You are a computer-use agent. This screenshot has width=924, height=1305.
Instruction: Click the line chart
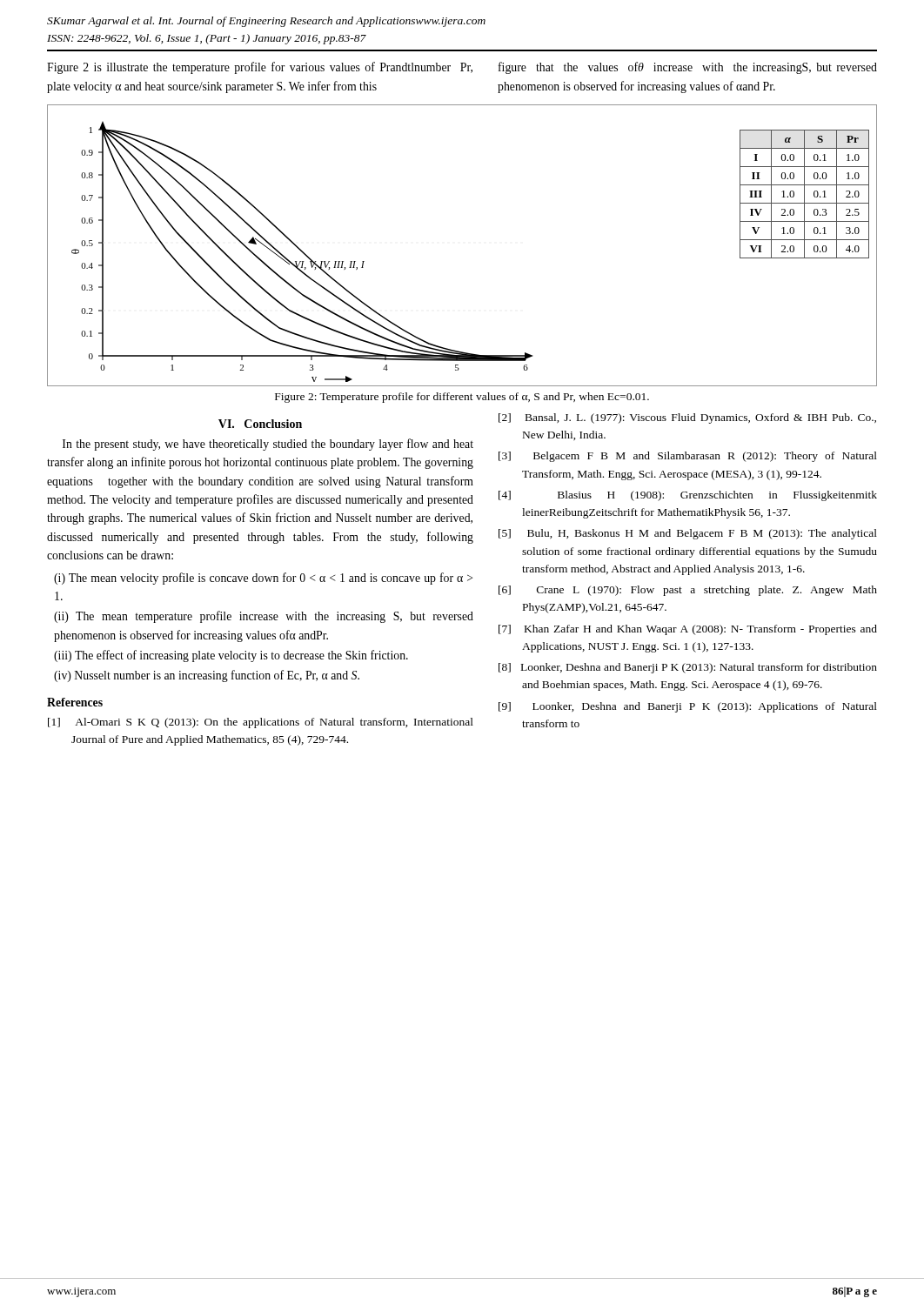pyautogui.click(x=462, y=245)
